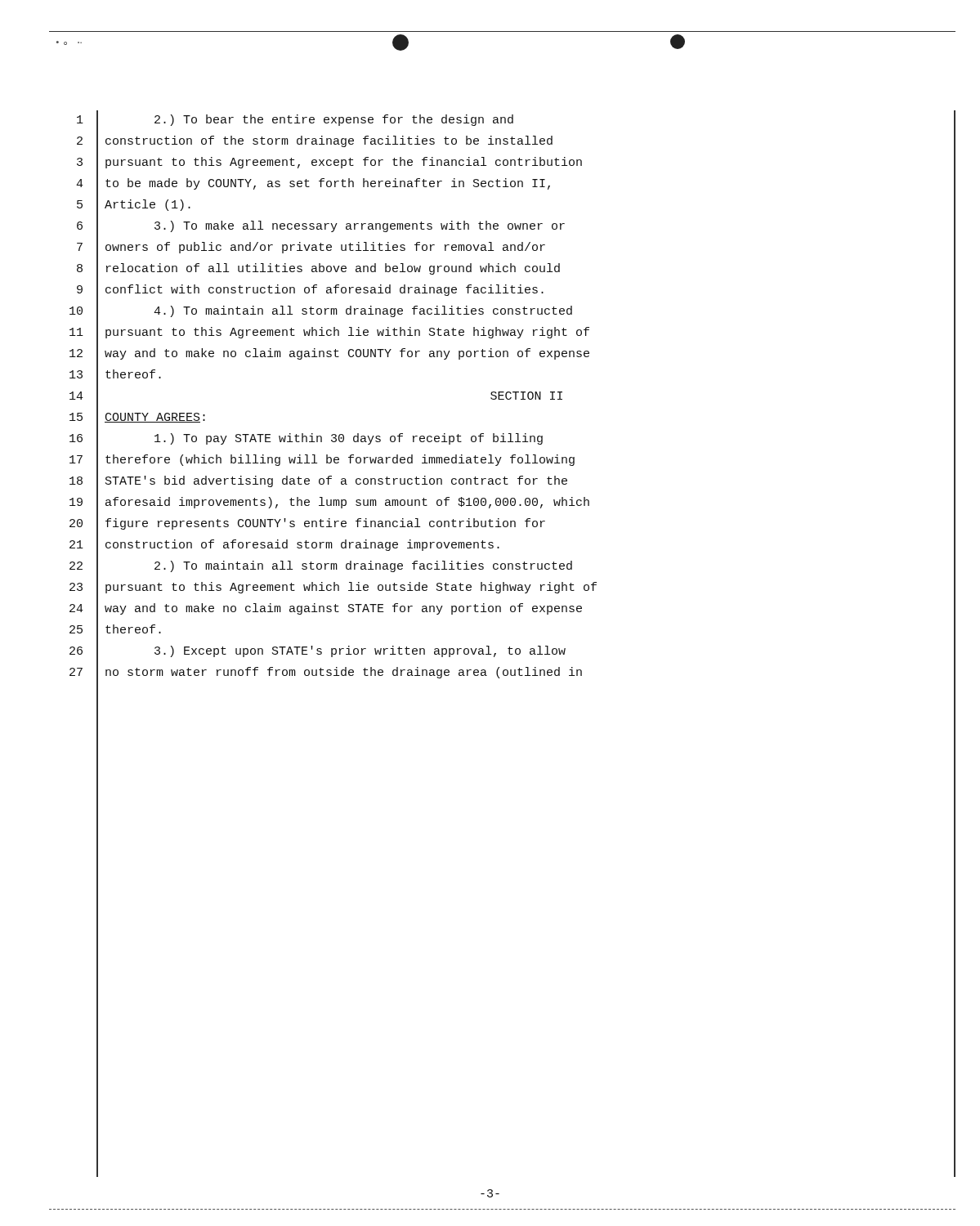This screenshot has width=980, height=1226.
Task: Click on the text starting ") To pay STATE within"
Action: 527,493
